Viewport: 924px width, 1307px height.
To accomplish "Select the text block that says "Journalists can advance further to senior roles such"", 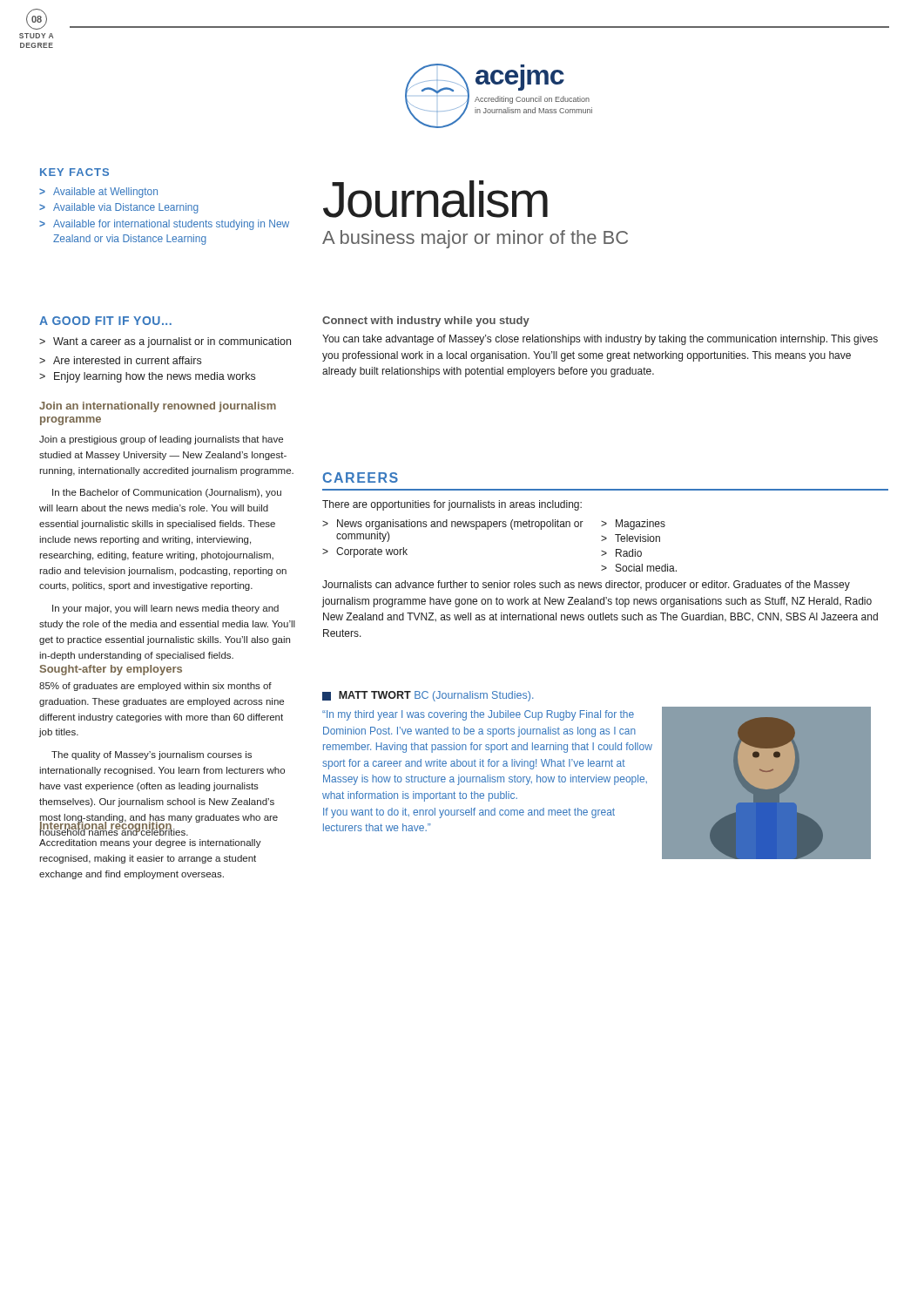I will pos(605,609).
